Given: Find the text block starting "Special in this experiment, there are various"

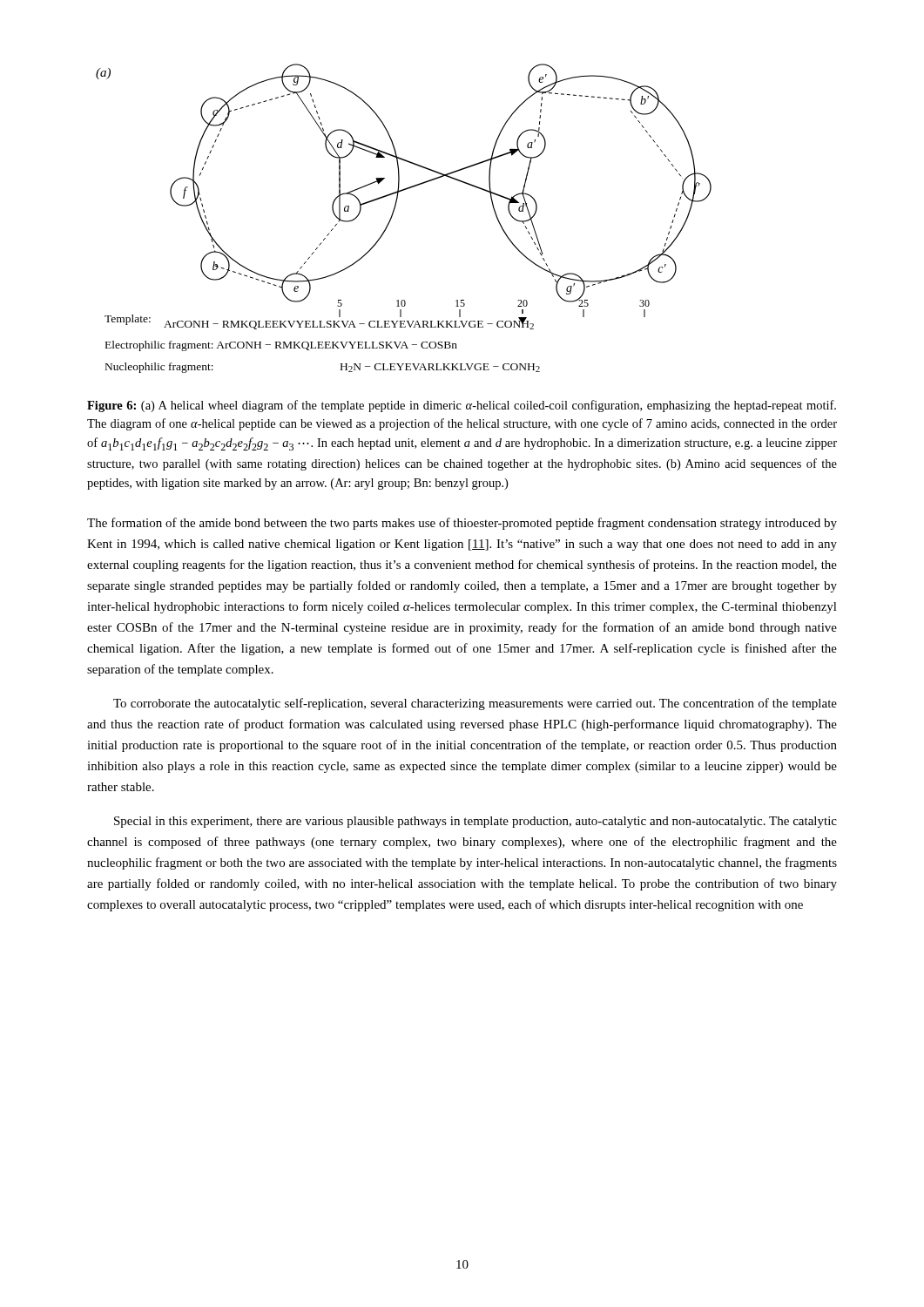Looking at the screenshot, I should (462, 862).
